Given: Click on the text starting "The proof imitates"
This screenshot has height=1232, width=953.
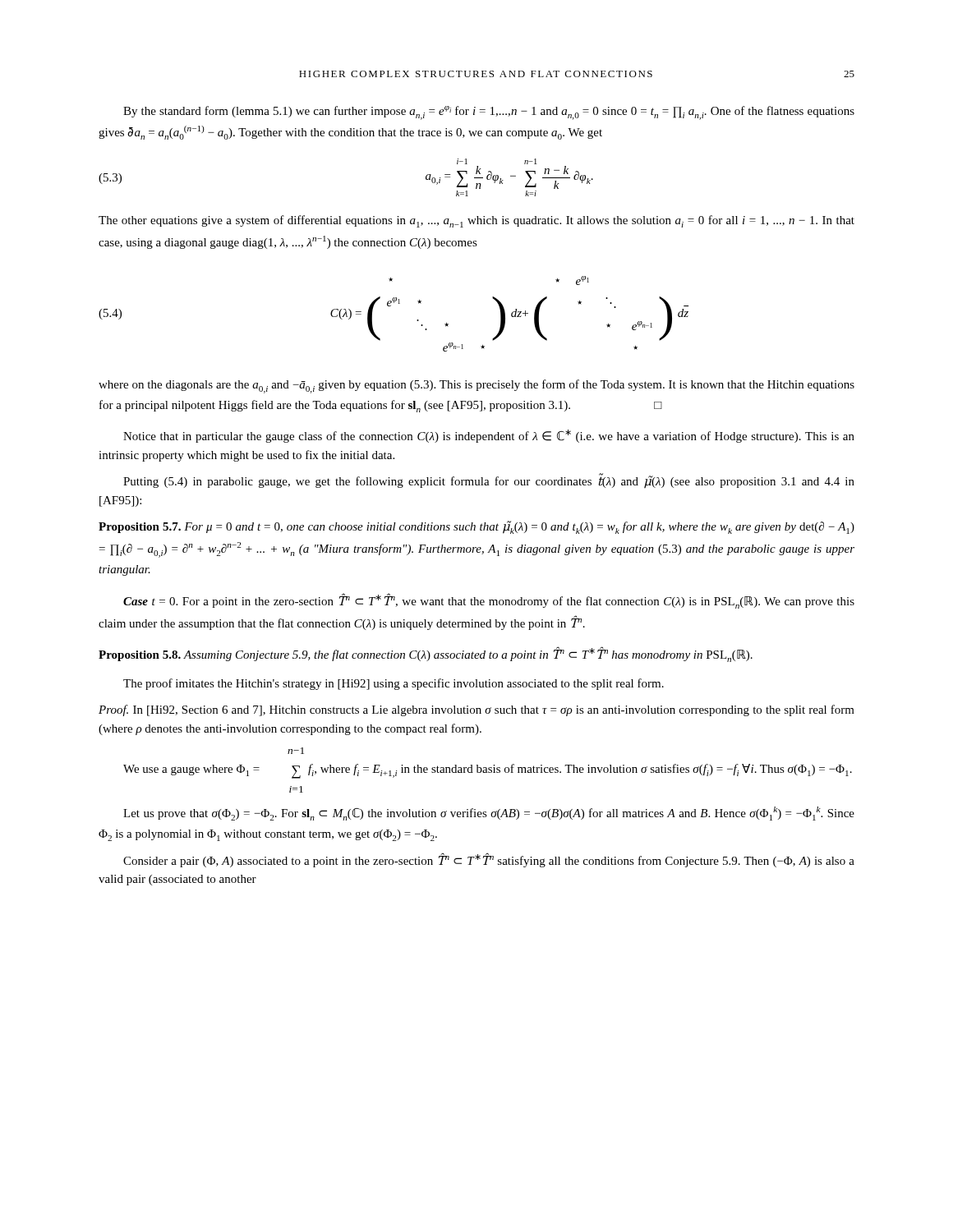Looking at the screenshot, I should click(x=476, y=683).
